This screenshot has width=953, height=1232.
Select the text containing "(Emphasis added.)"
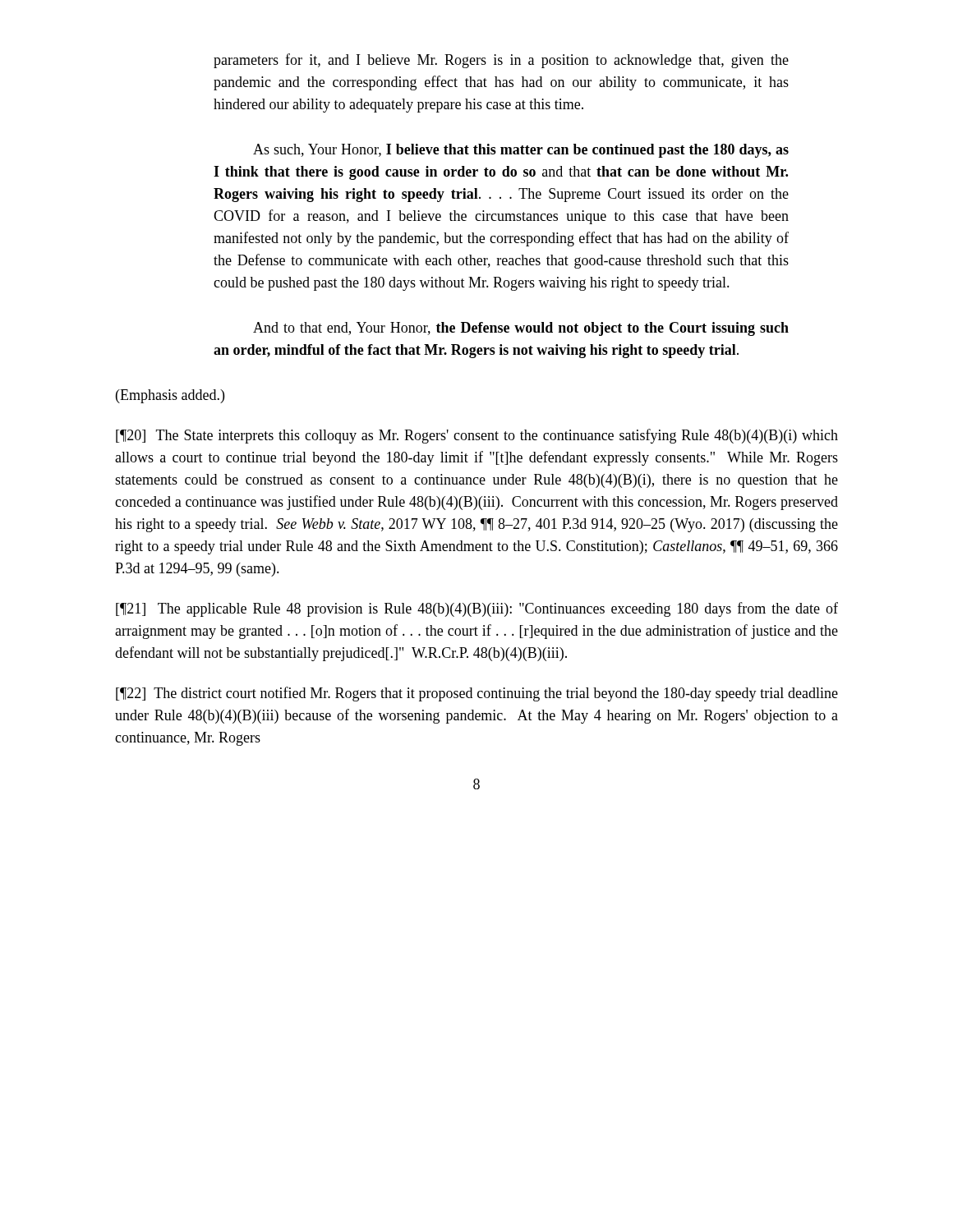pos(170,395)
